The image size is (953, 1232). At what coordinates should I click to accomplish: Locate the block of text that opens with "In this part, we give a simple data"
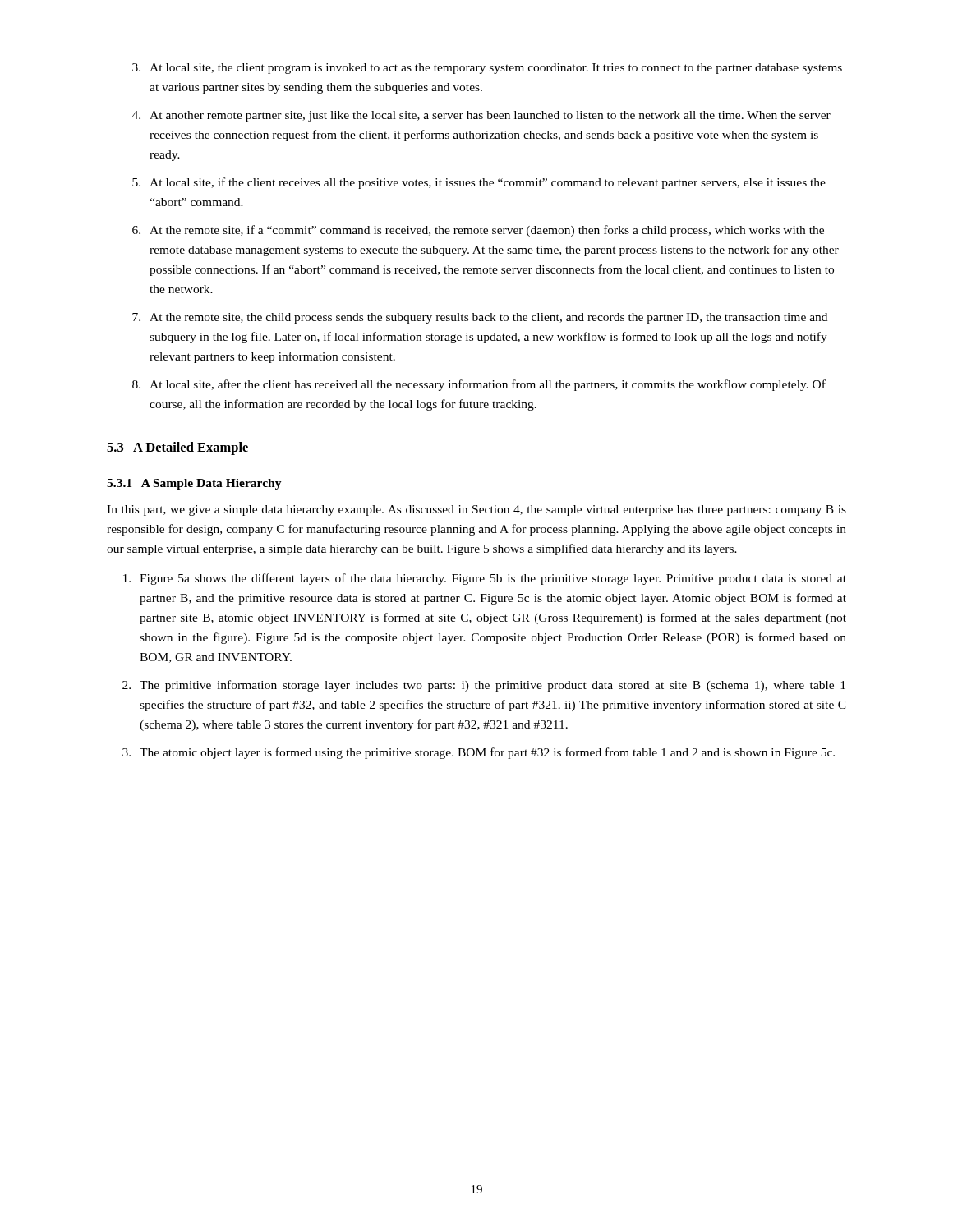(476, 528)
